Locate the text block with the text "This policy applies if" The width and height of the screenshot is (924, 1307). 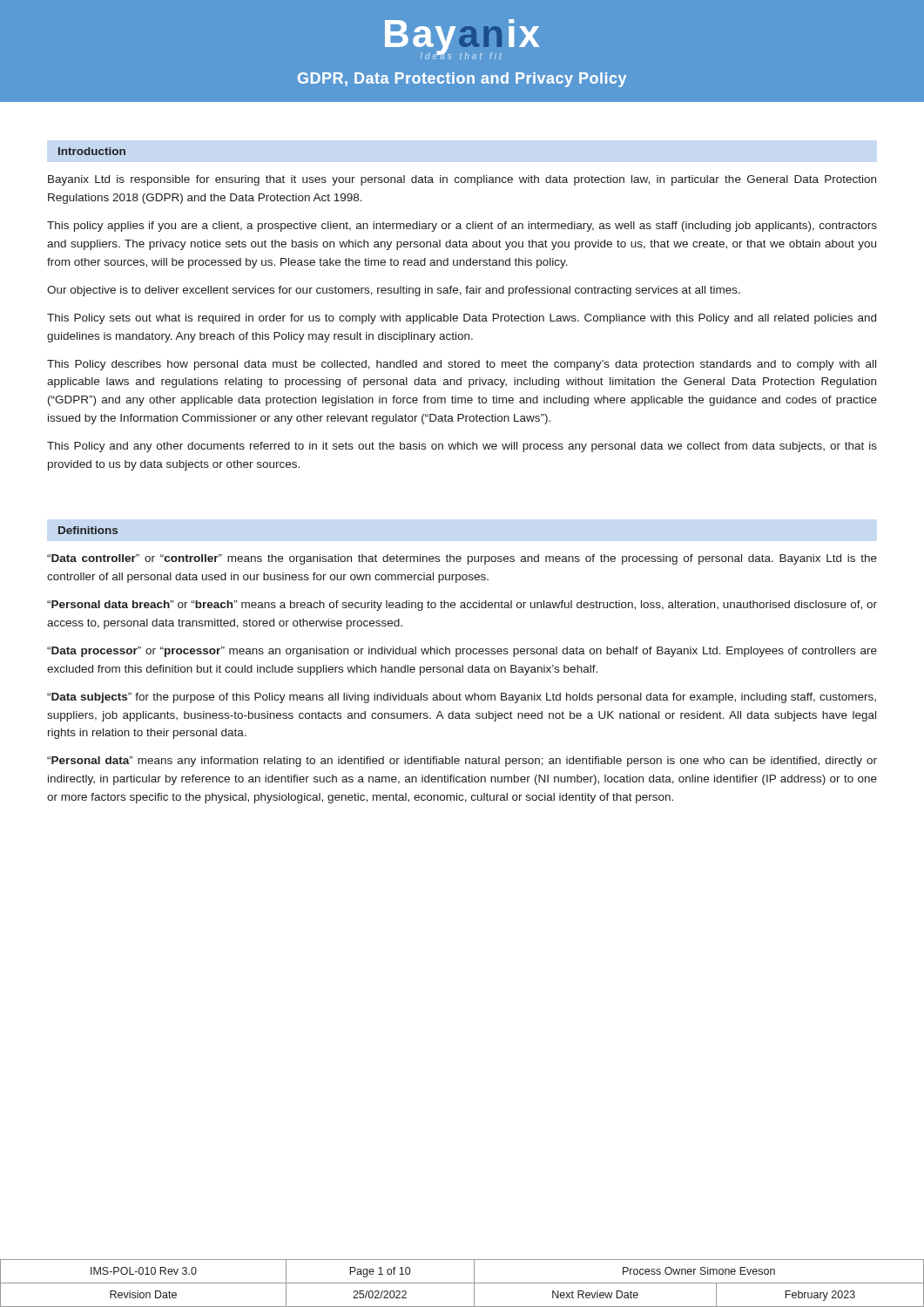pos(462,243)
